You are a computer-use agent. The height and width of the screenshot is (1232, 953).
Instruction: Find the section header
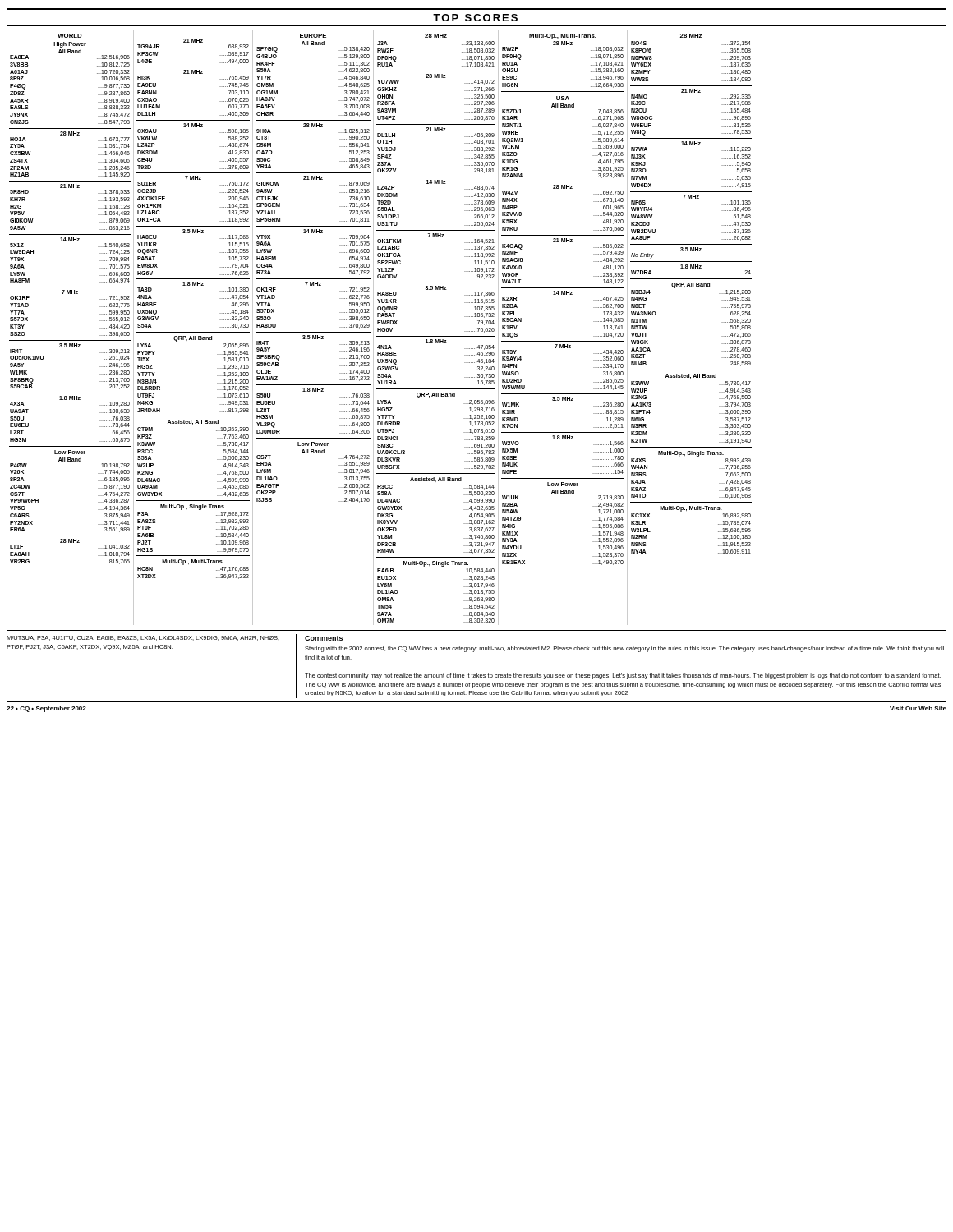(324, 638)
